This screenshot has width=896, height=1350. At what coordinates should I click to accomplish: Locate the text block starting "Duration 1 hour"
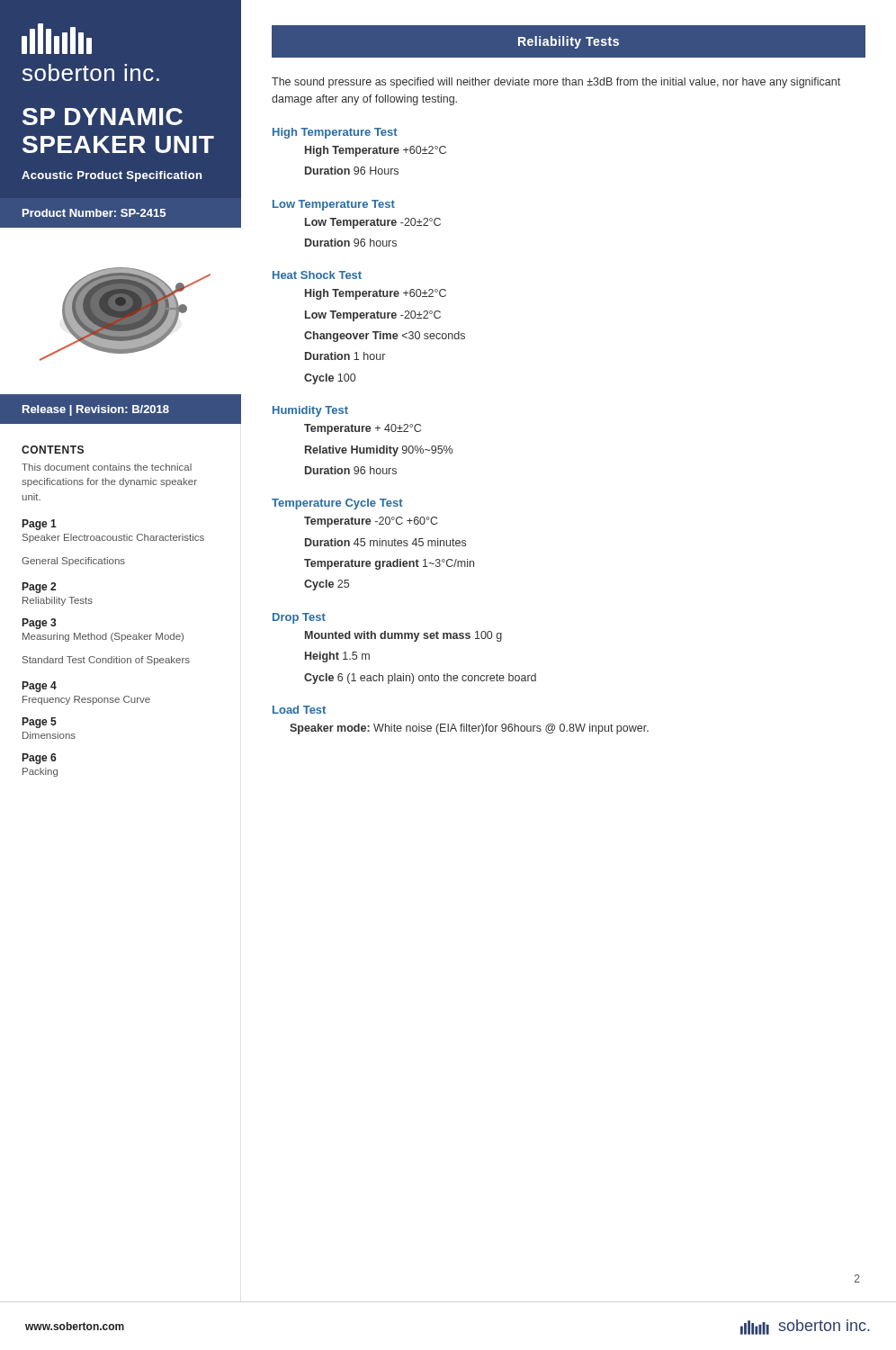coord(345,357)
